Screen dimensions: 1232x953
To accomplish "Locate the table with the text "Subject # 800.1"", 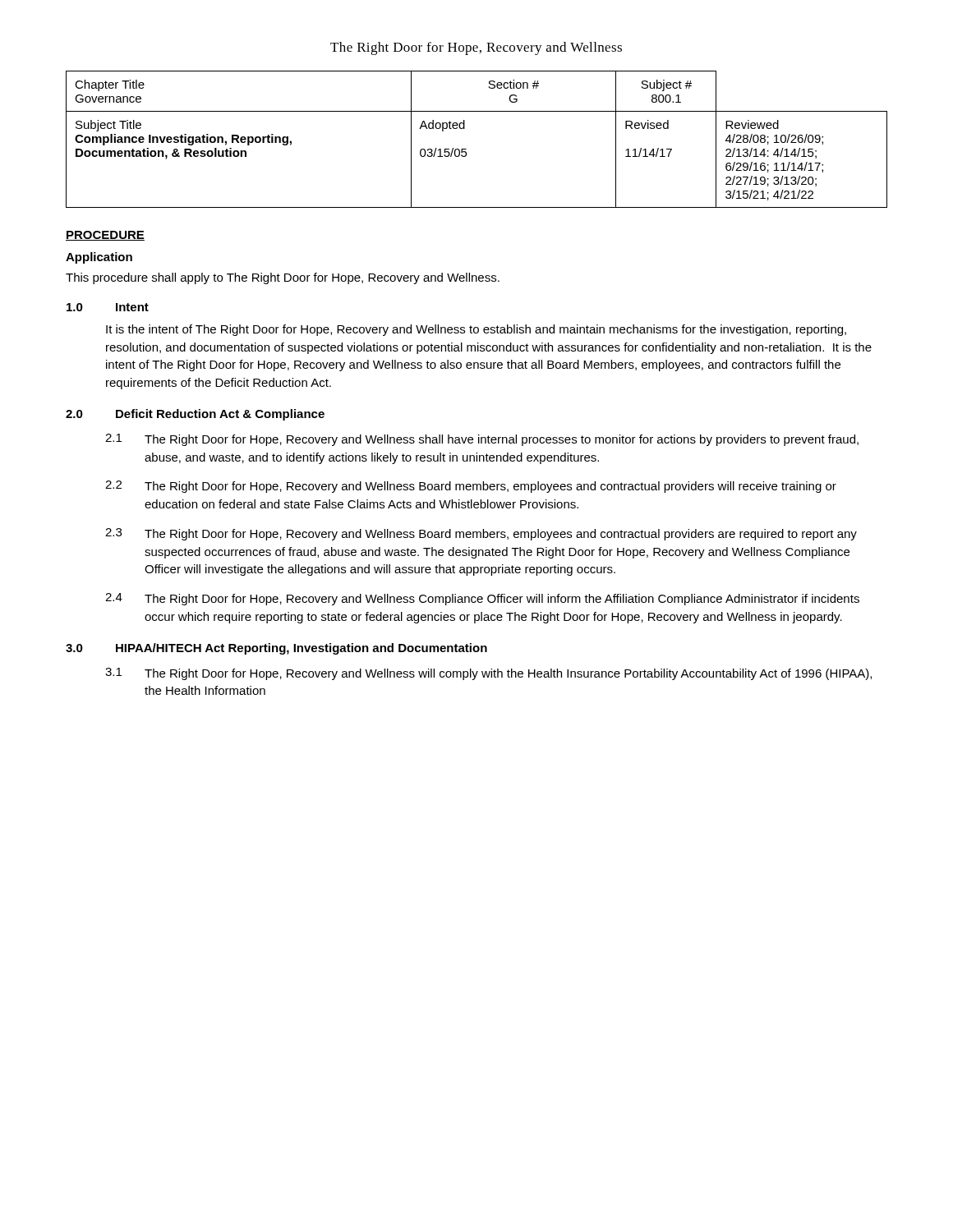I will point(476,139).
